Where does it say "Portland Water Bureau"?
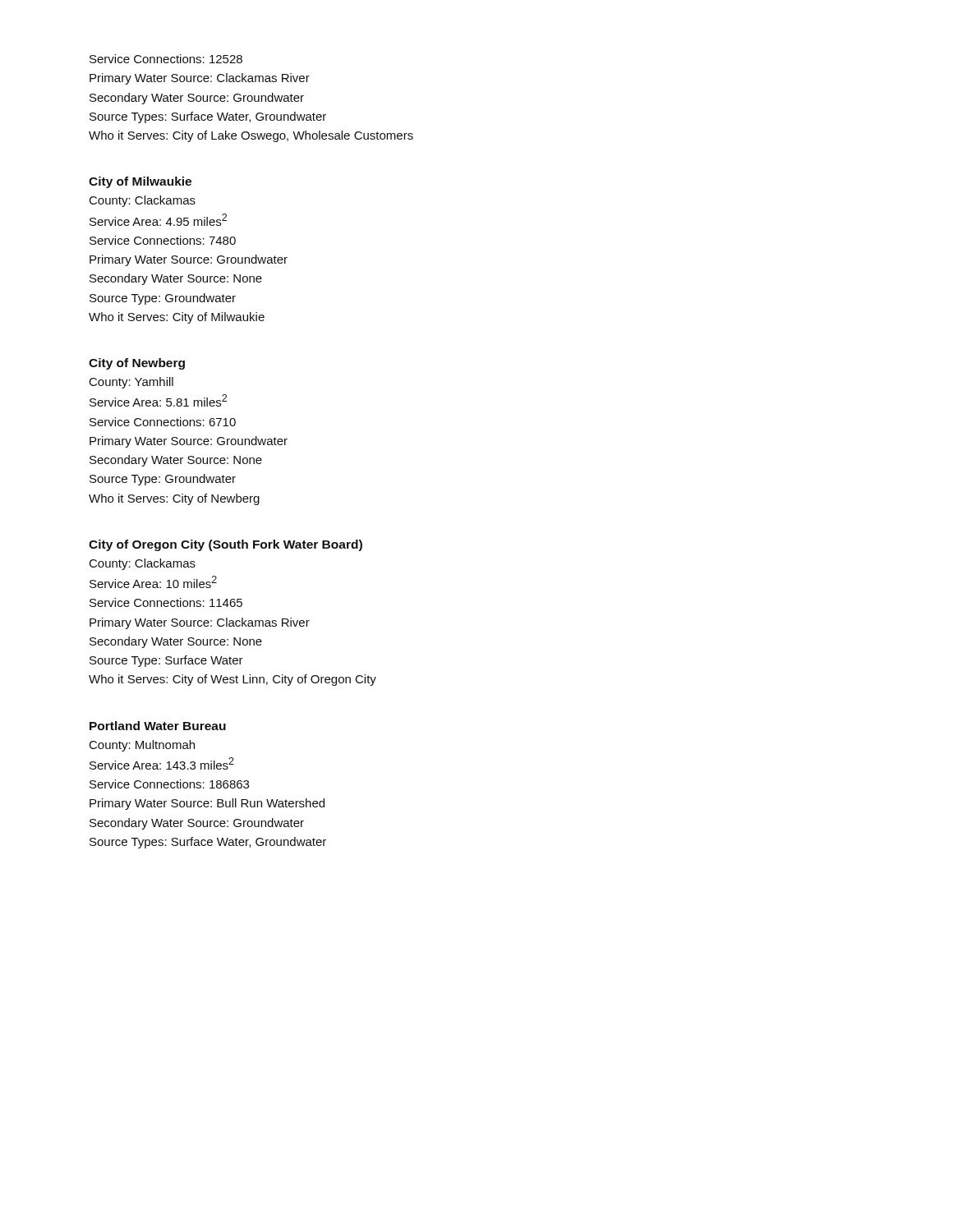The height and width of the screenshot is (1232, 953). 157,725
